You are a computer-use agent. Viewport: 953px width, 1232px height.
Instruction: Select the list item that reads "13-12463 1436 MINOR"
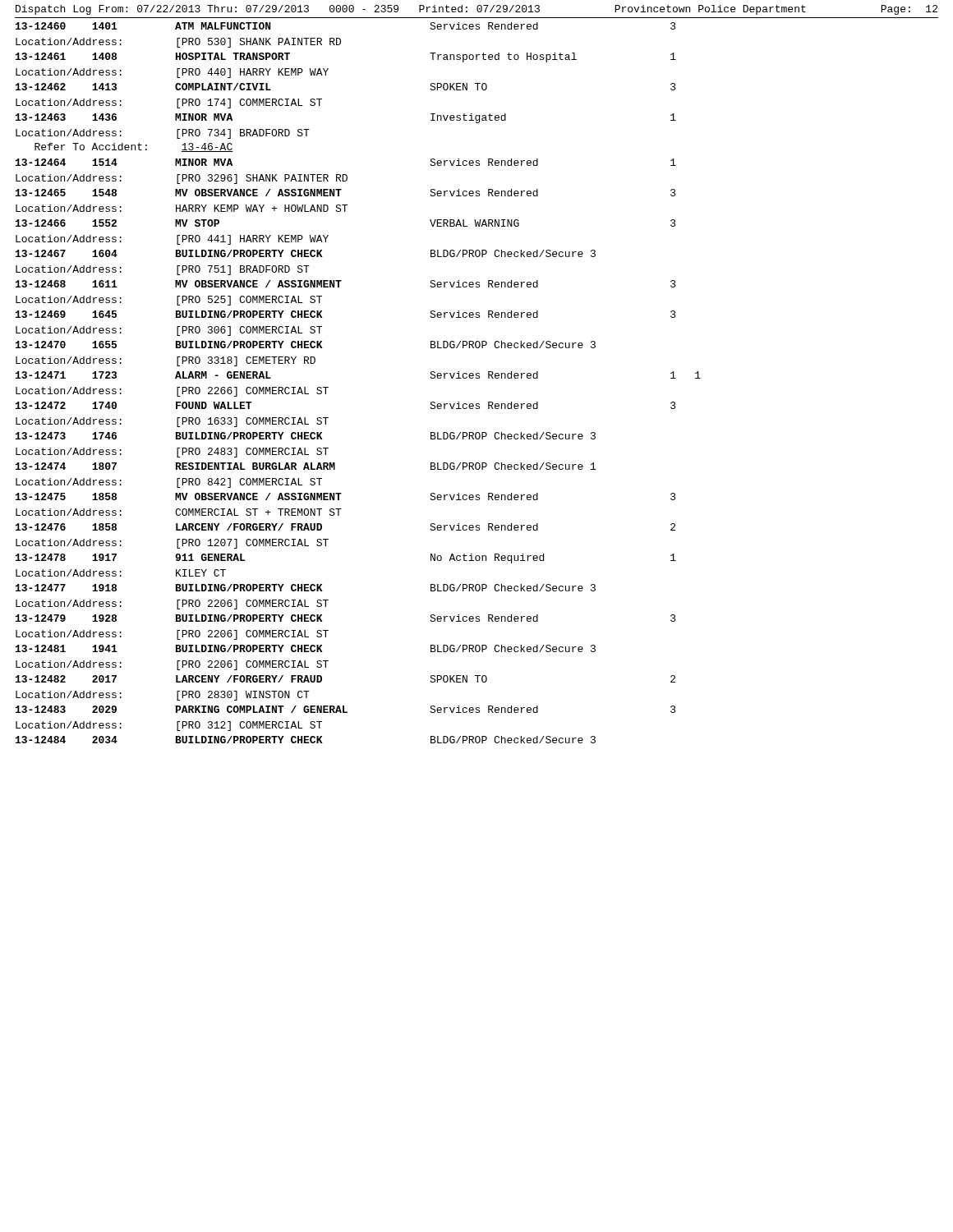(x=476, y=132)
